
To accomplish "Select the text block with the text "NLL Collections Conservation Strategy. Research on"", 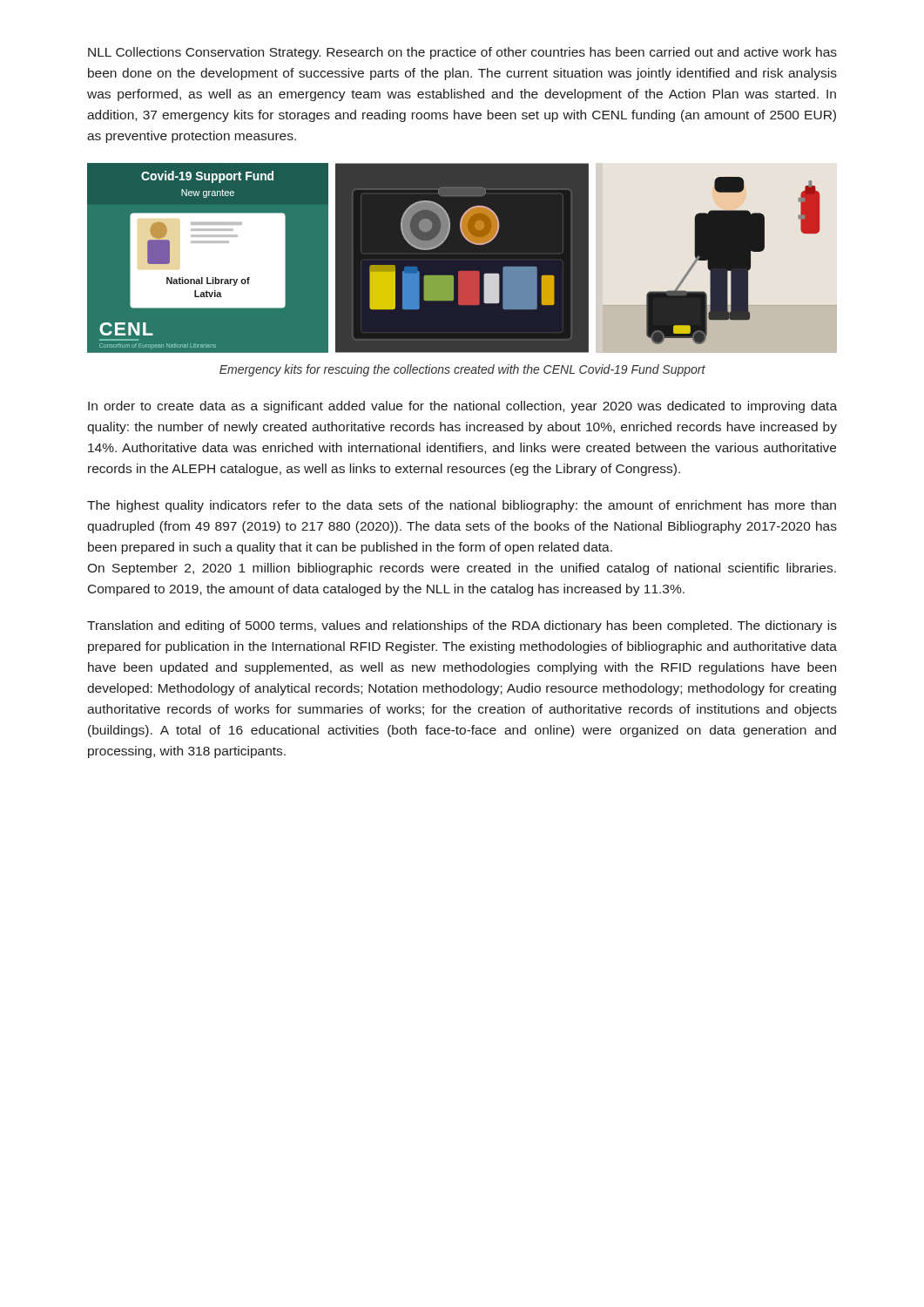I will (462, 94).
